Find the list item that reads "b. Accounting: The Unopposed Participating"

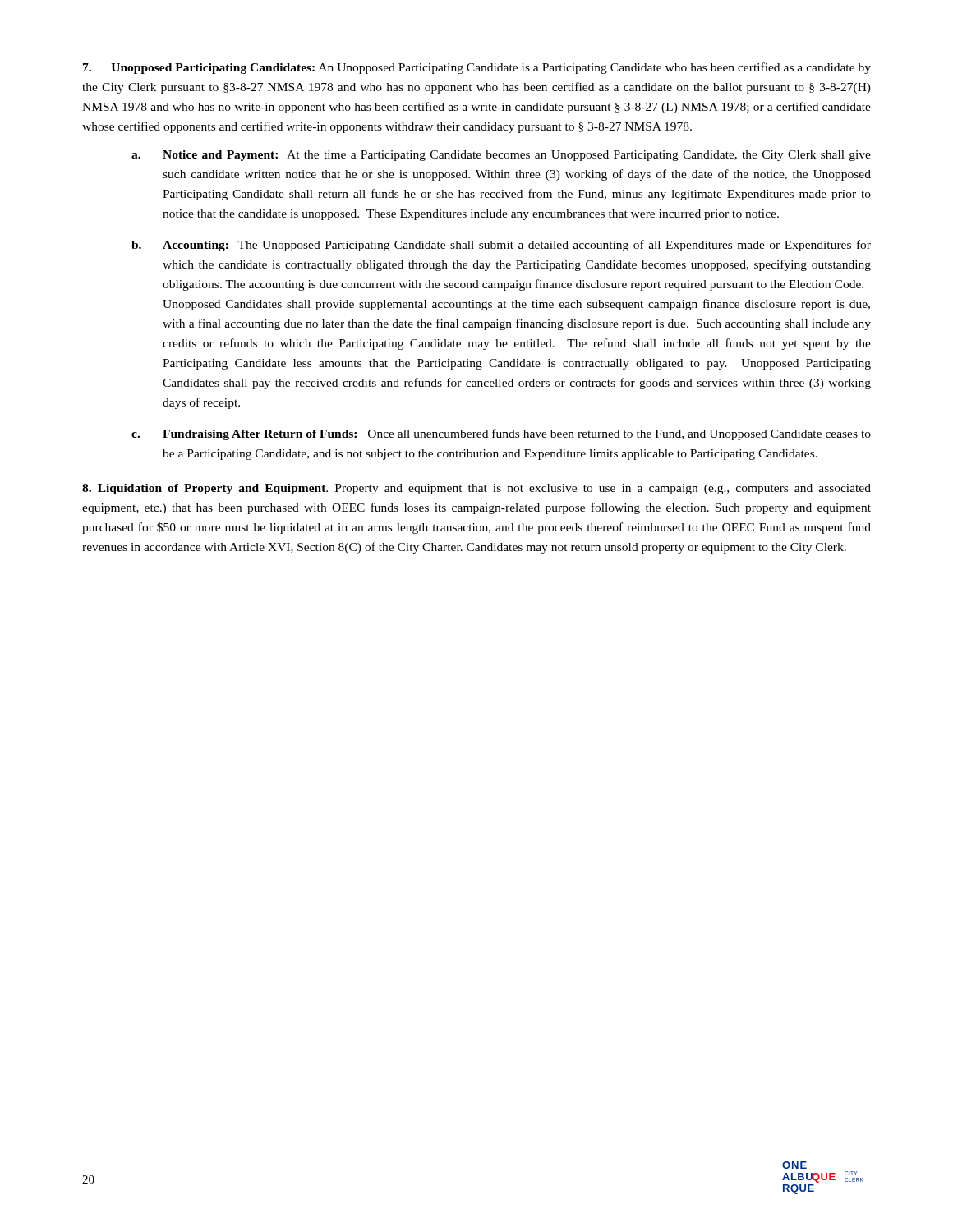coord(501,324)
